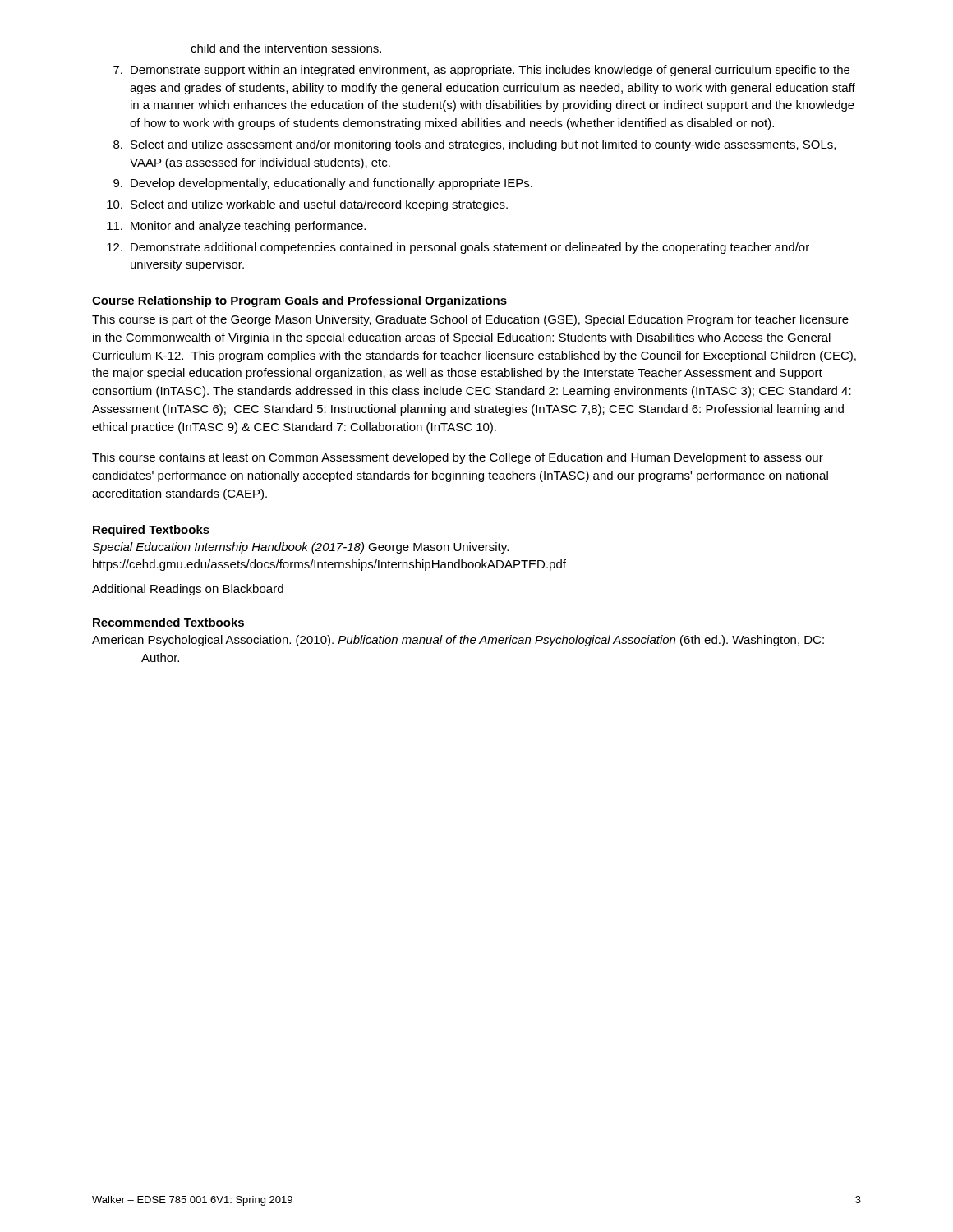Screen dimensions: 1232x953
Task: Find the text block starting "12. Demonstrate additional"
Action: (x=476, y=256)
